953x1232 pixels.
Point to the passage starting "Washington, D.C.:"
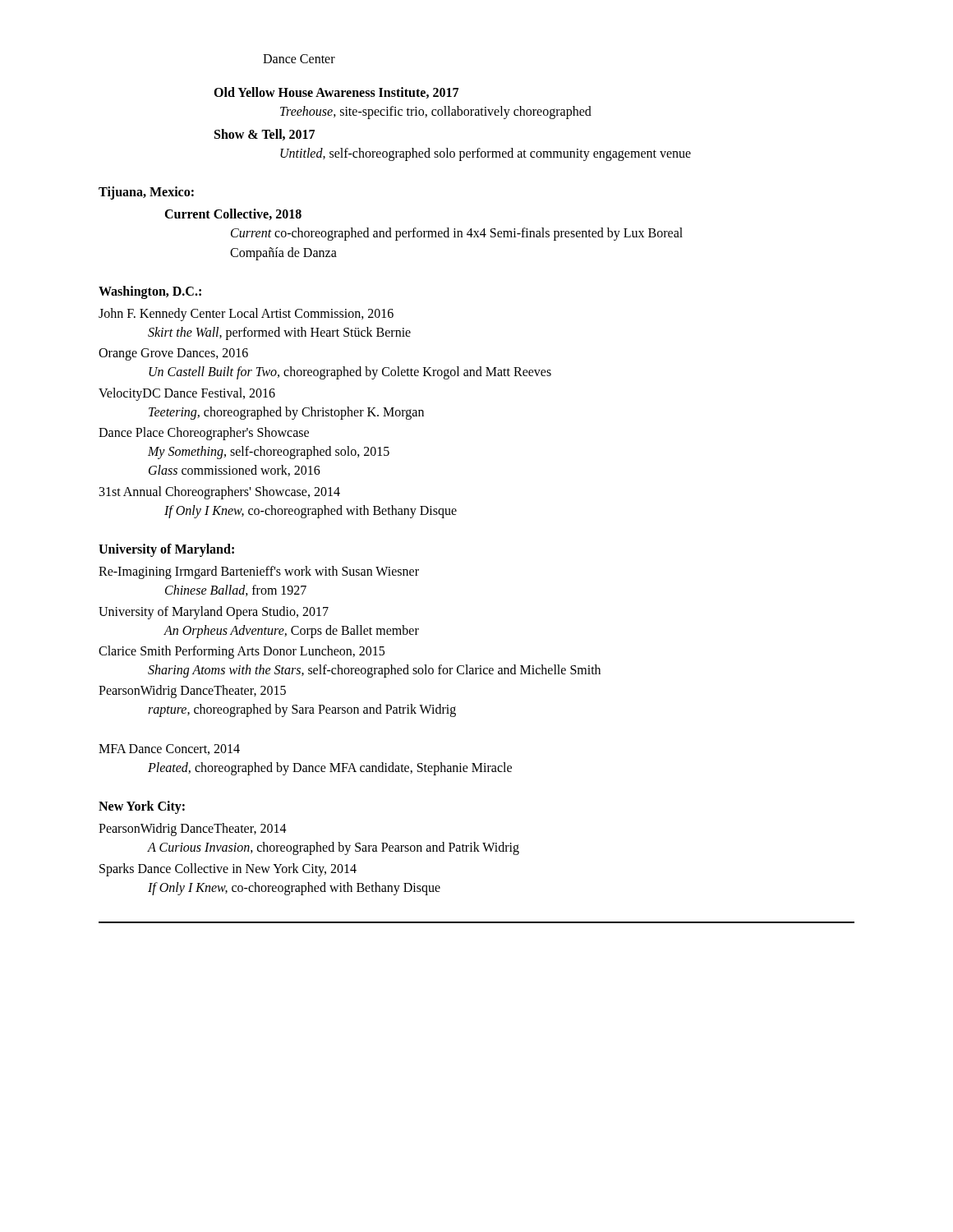tap(150, 291)
